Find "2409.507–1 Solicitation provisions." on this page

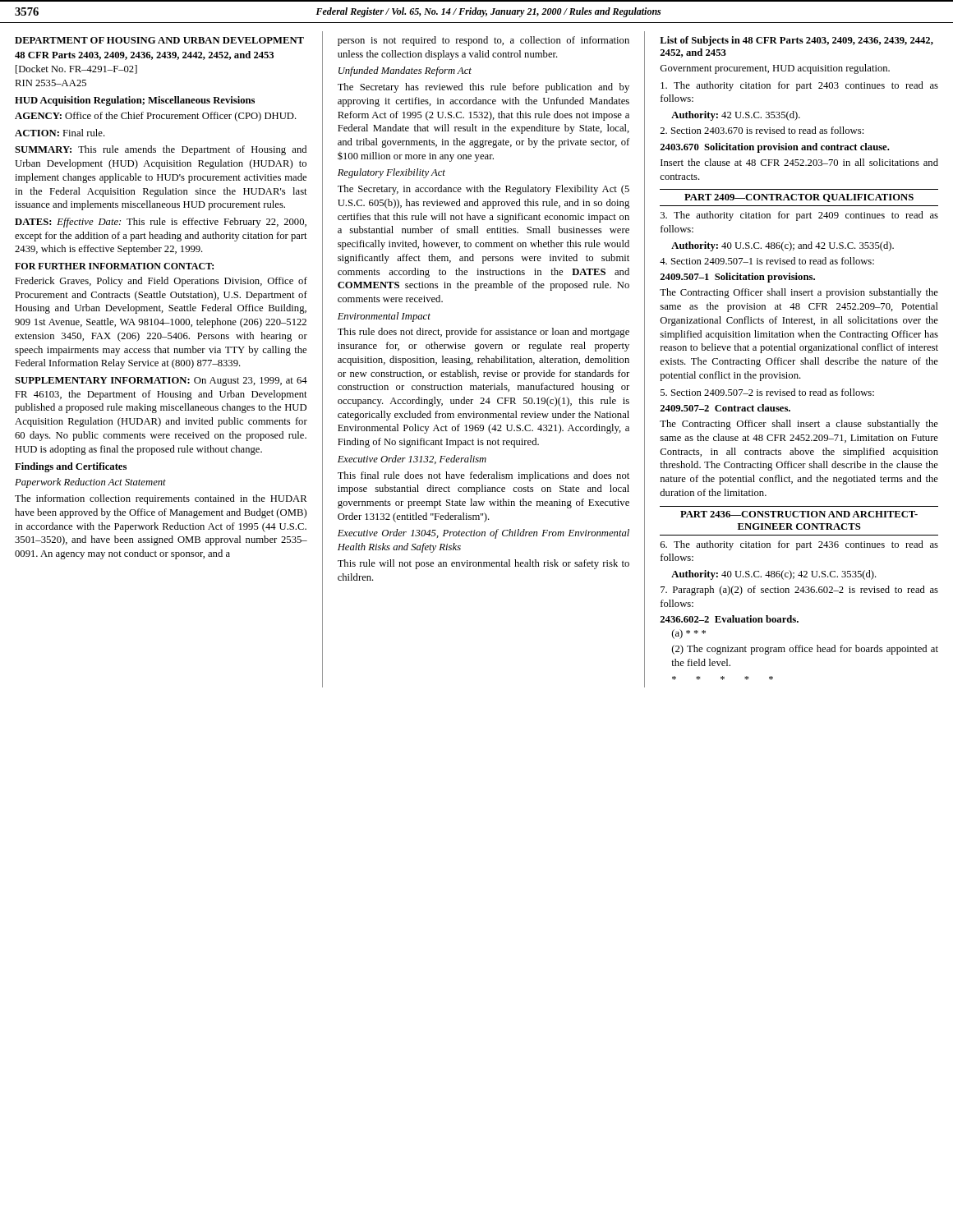point(738,277)
